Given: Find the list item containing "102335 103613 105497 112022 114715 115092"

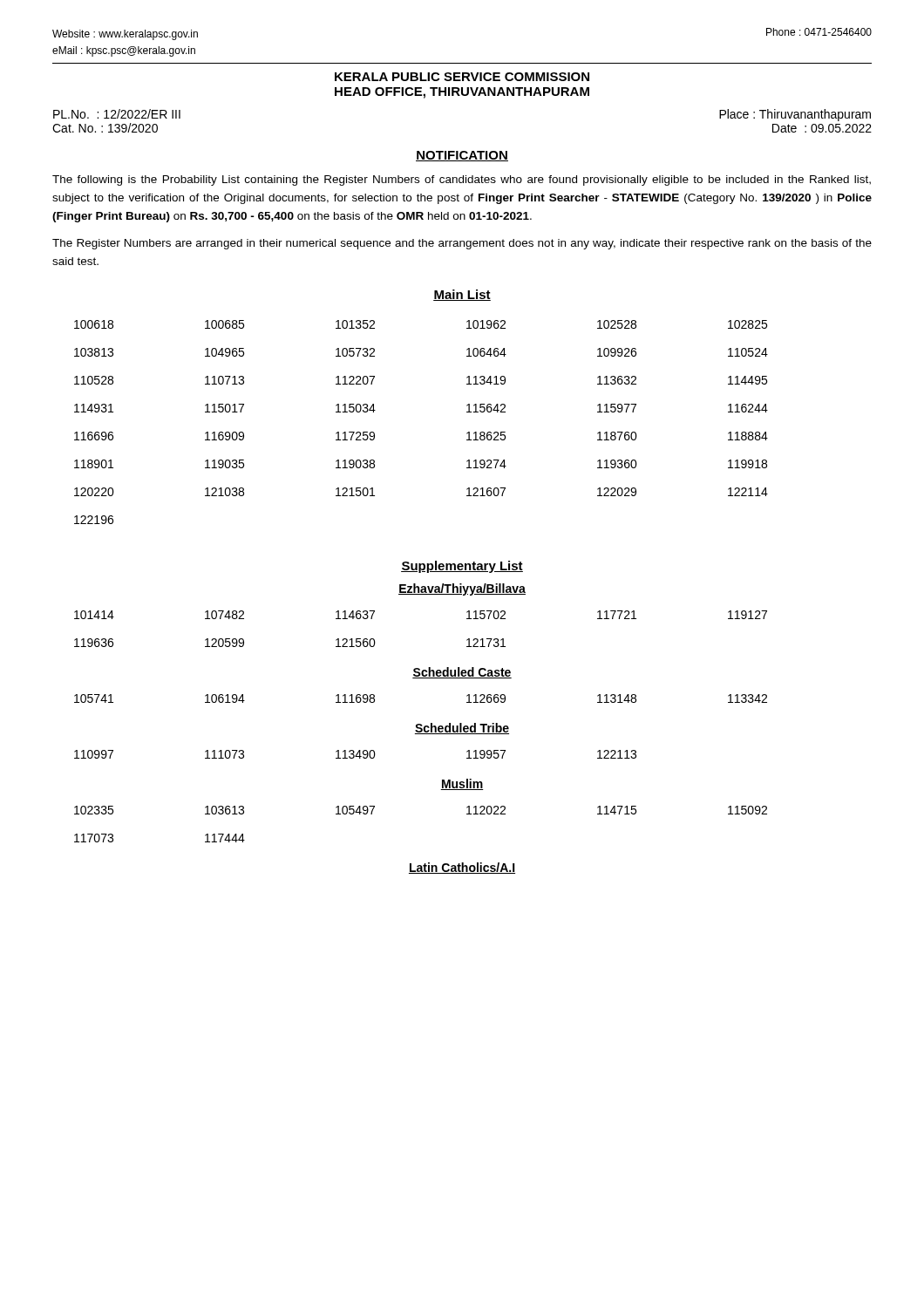Looking at the screenshot, I should coord(462,810).
